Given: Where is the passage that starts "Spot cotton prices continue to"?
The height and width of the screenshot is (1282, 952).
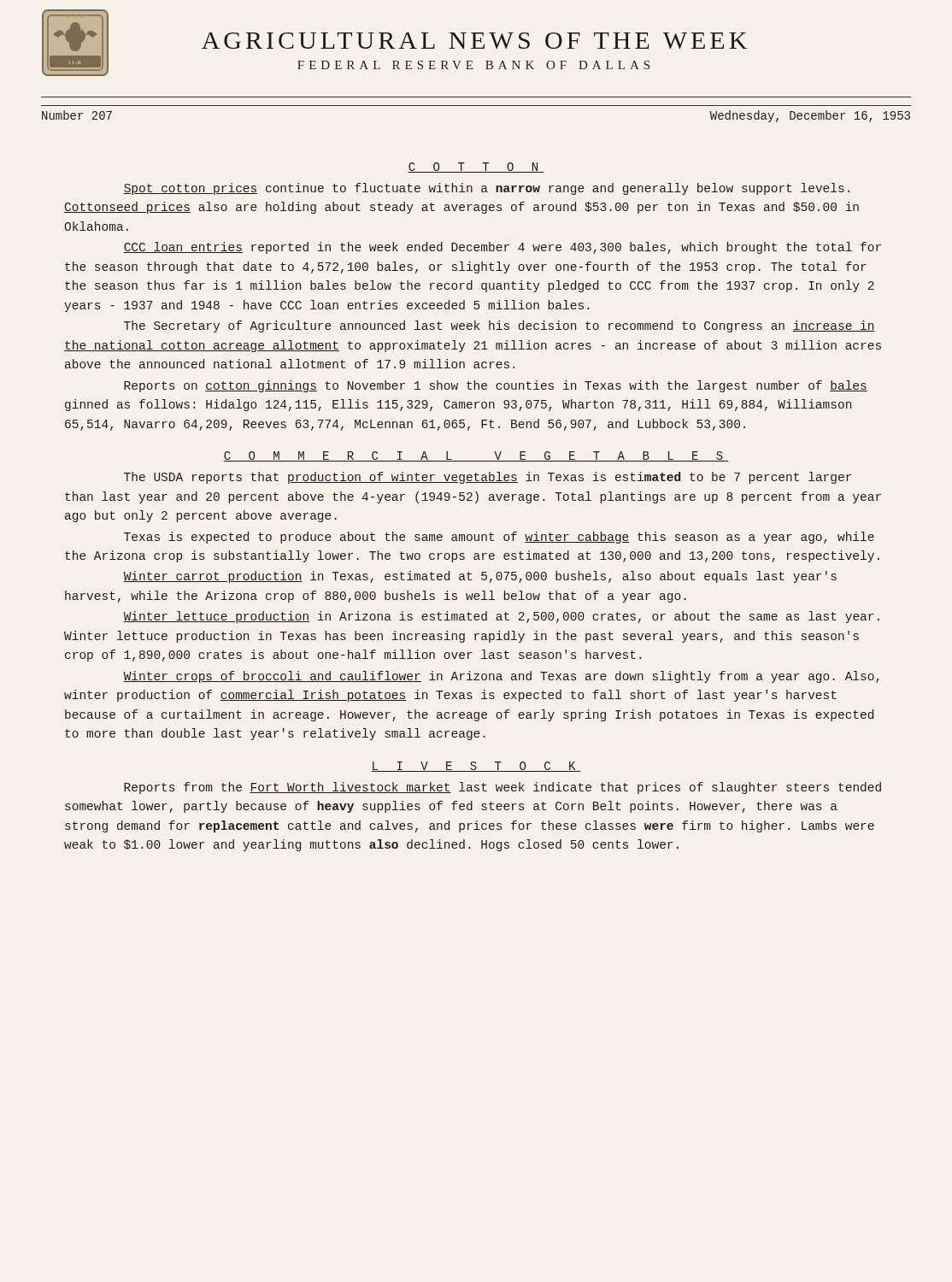Looking at the screenshot, I should click(x=476, y=307).
